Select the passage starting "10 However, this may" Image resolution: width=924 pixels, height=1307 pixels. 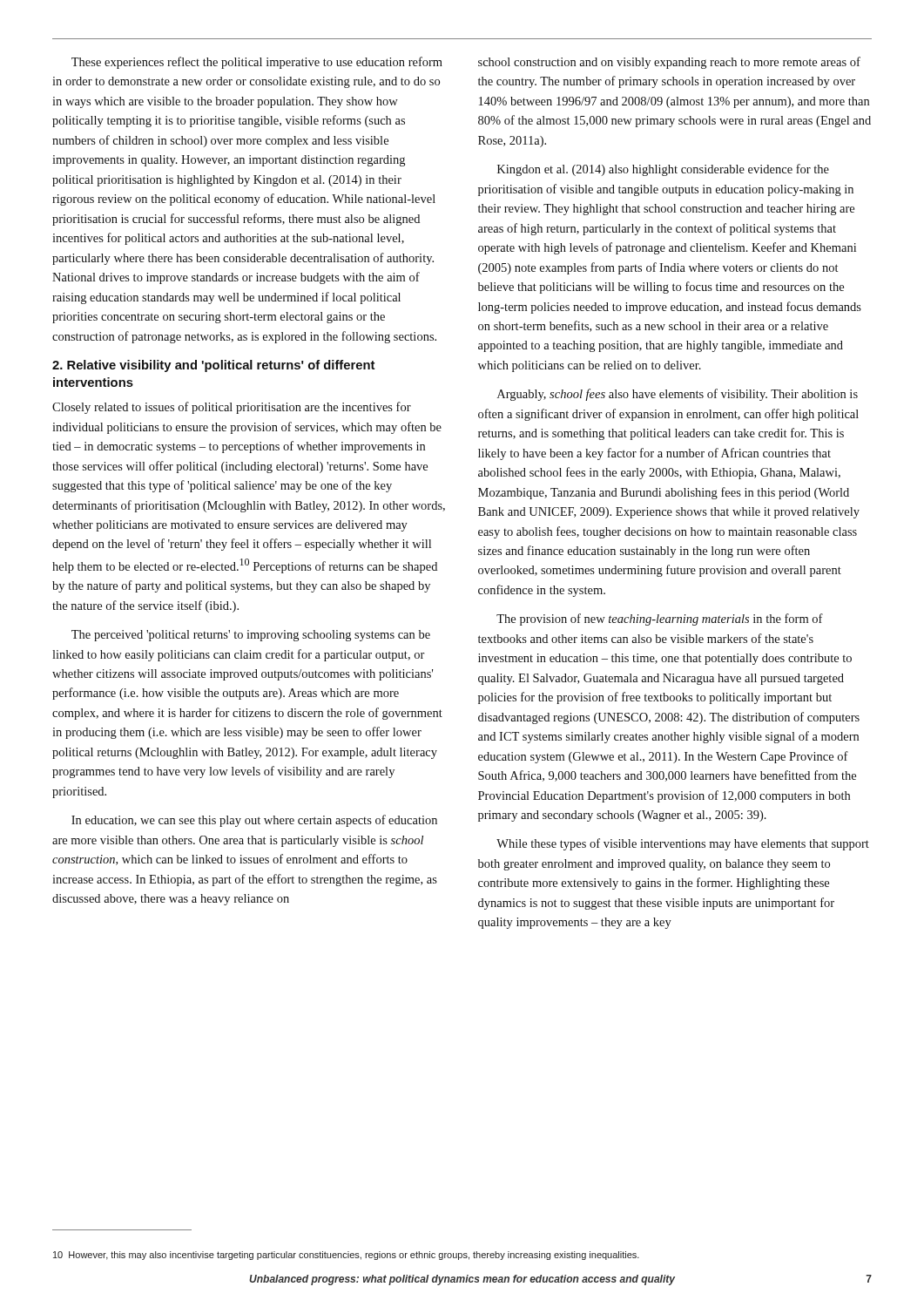pos(346,1254)
